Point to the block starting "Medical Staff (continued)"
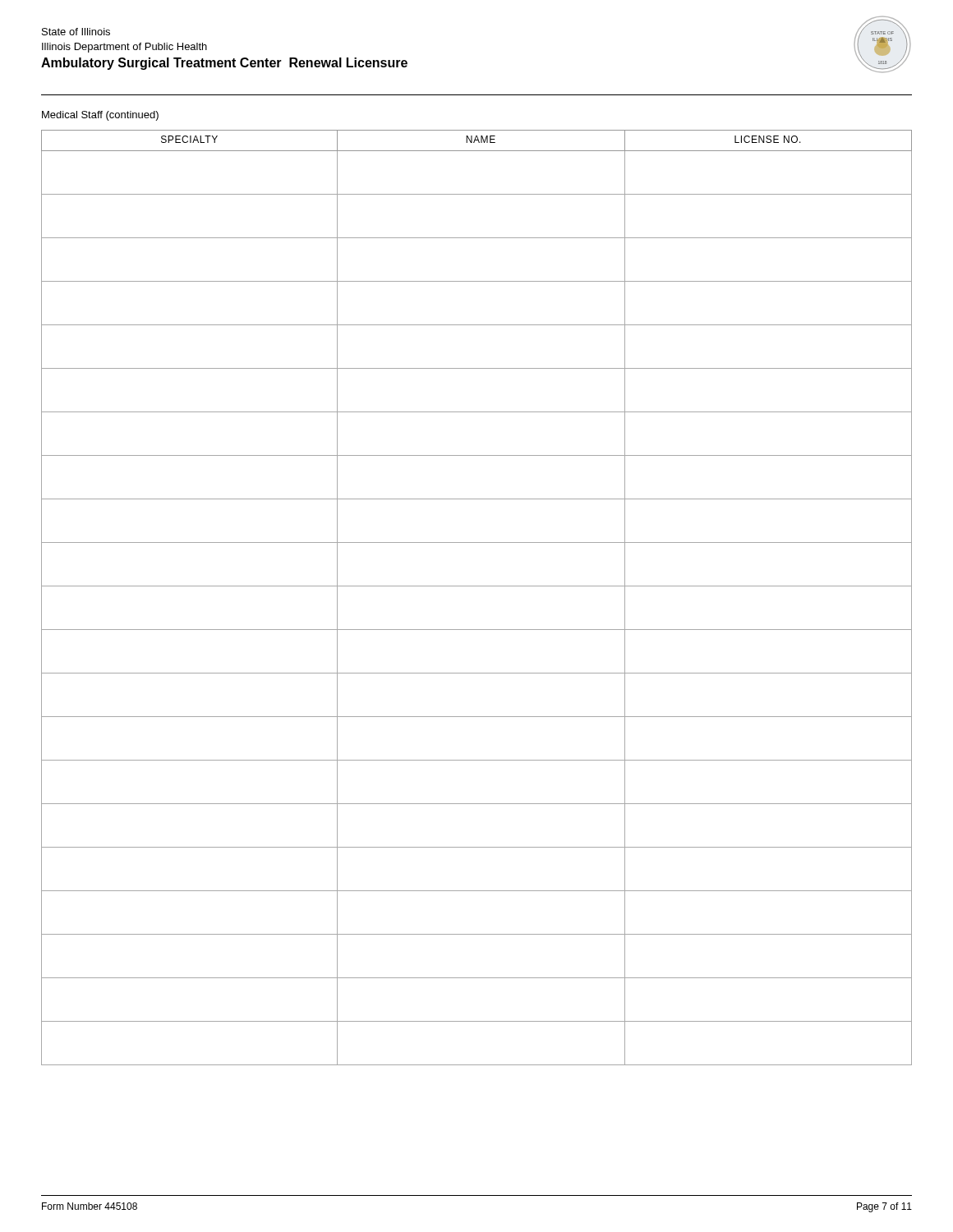 pyautogui.click(x=100, y=115)
